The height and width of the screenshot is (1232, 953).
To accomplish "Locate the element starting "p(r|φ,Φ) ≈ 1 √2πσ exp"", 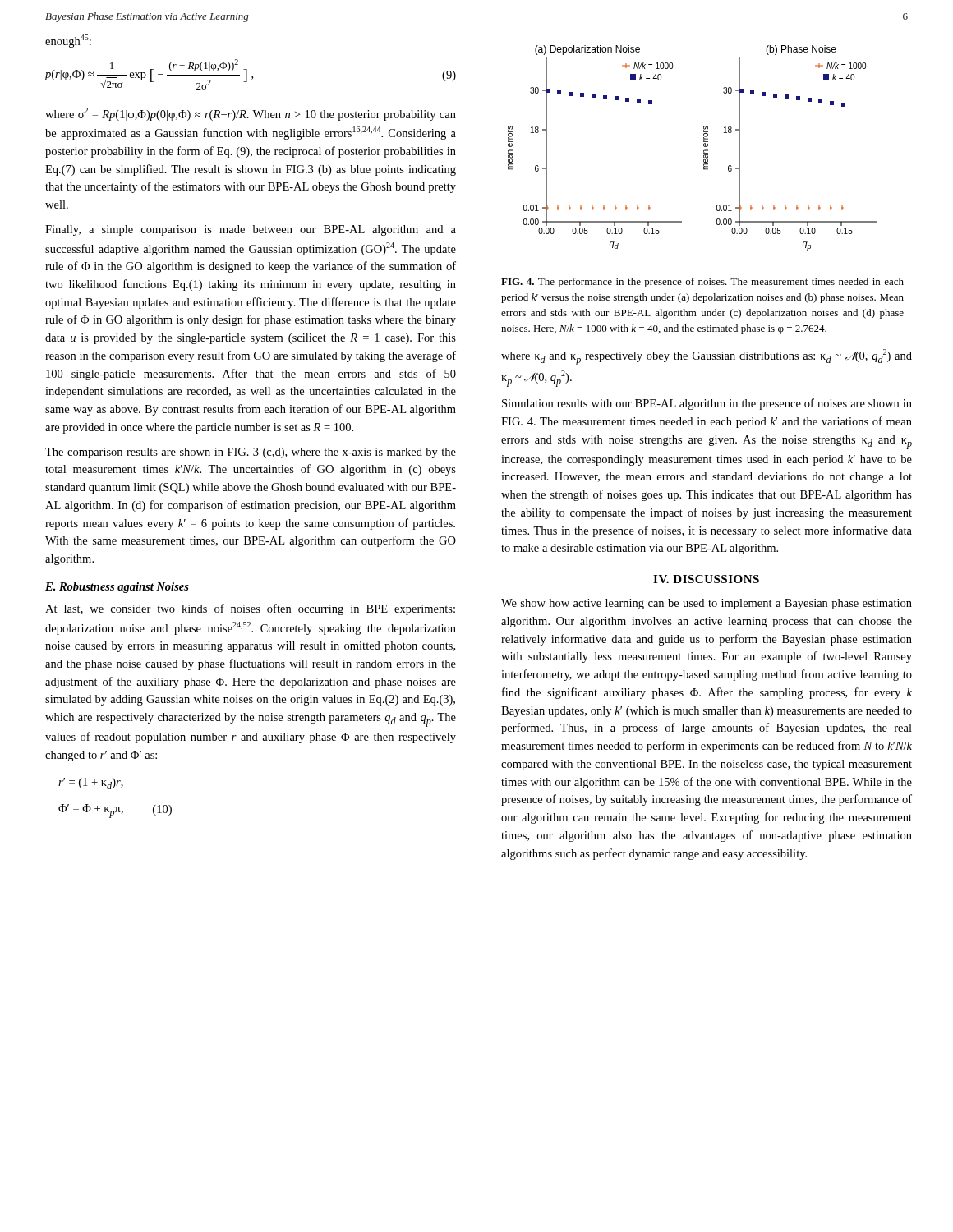I will [x=251, y=75].
